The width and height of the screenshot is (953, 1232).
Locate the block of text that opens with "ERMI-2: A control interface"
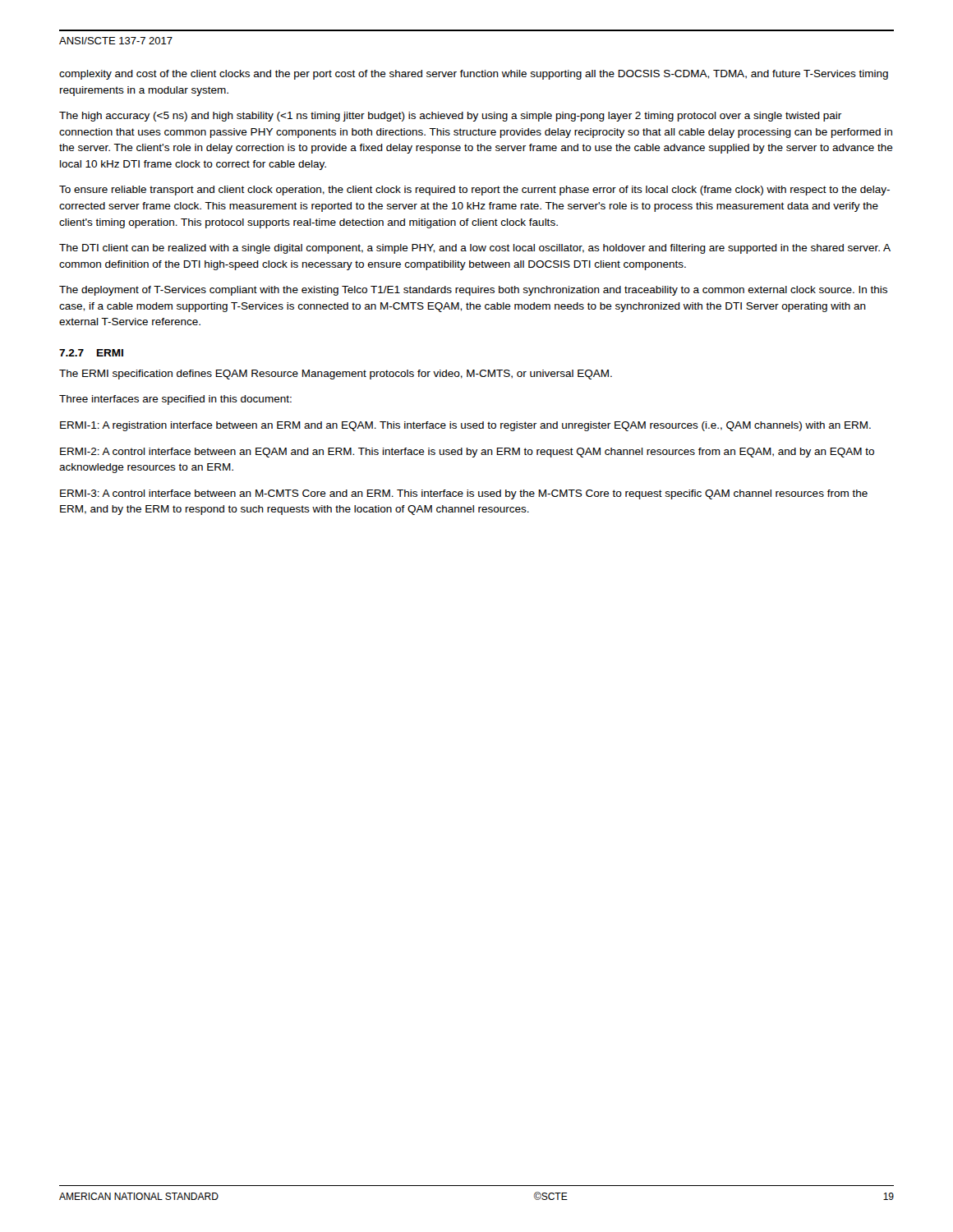(x=467, y=459)
